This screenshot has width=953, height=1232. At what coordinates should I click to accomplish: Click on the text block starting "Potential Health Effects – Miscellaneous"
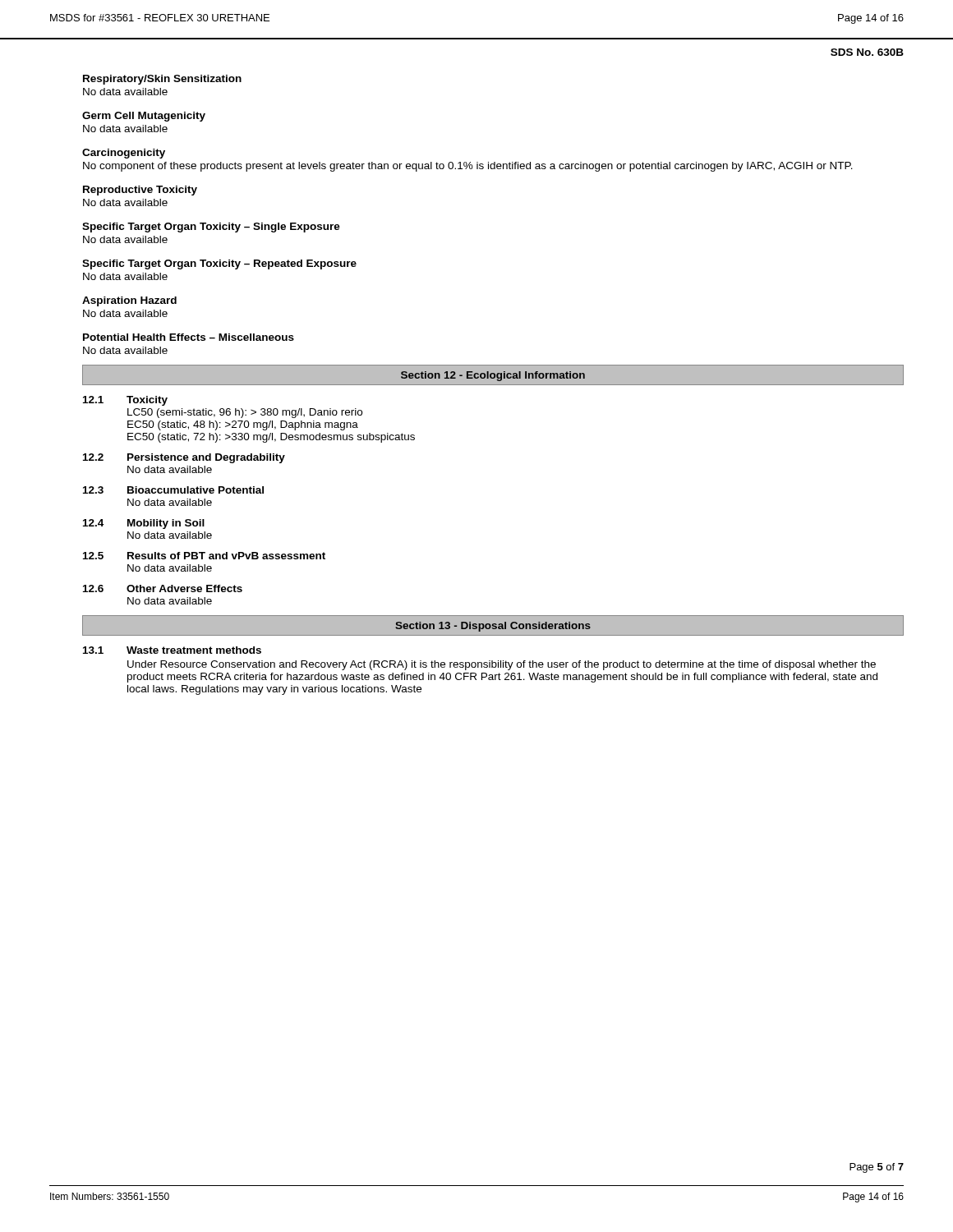point(189,337)
